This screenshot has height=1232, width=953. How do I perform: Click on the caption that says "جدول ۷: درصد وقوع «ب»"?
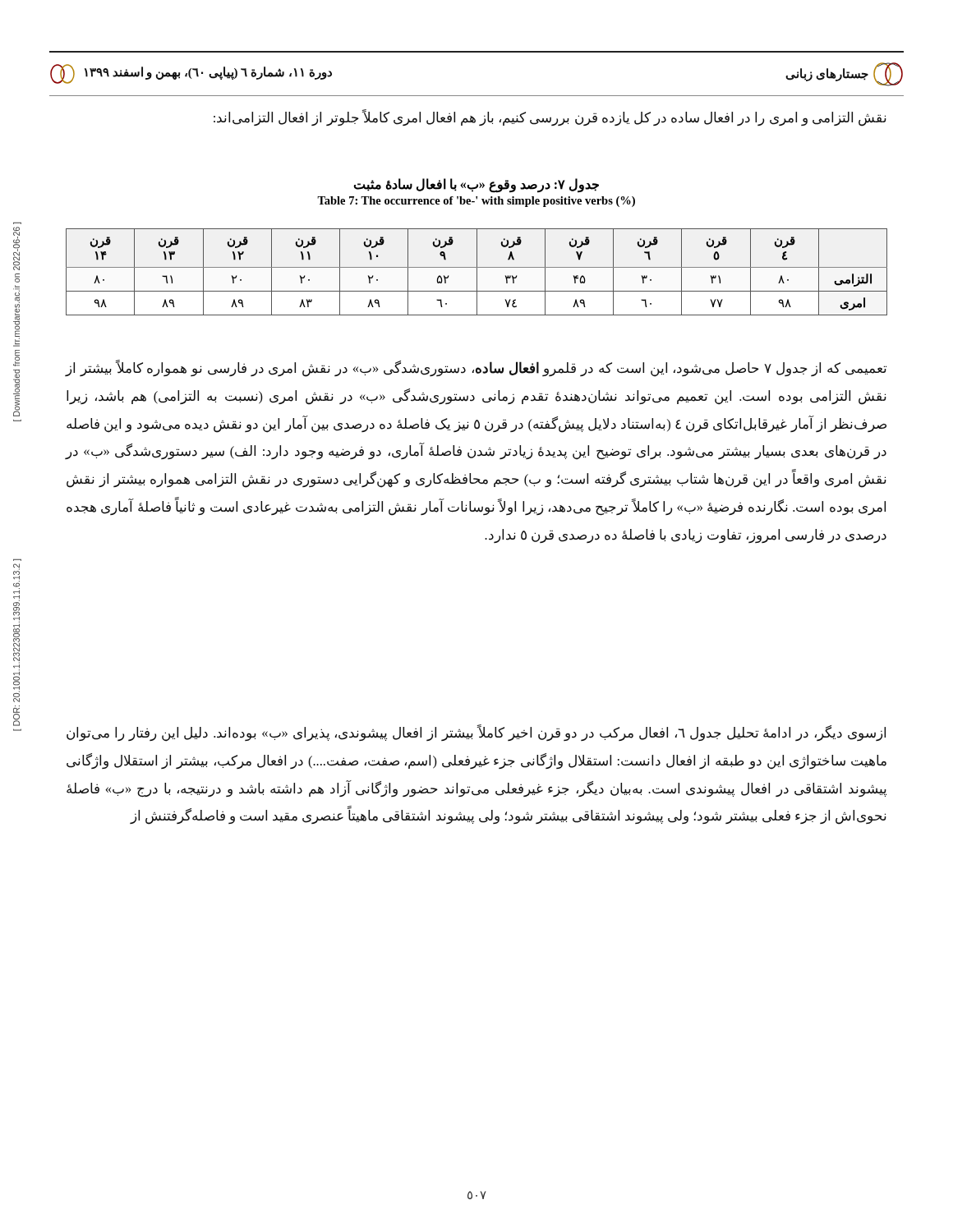point(476,192)
